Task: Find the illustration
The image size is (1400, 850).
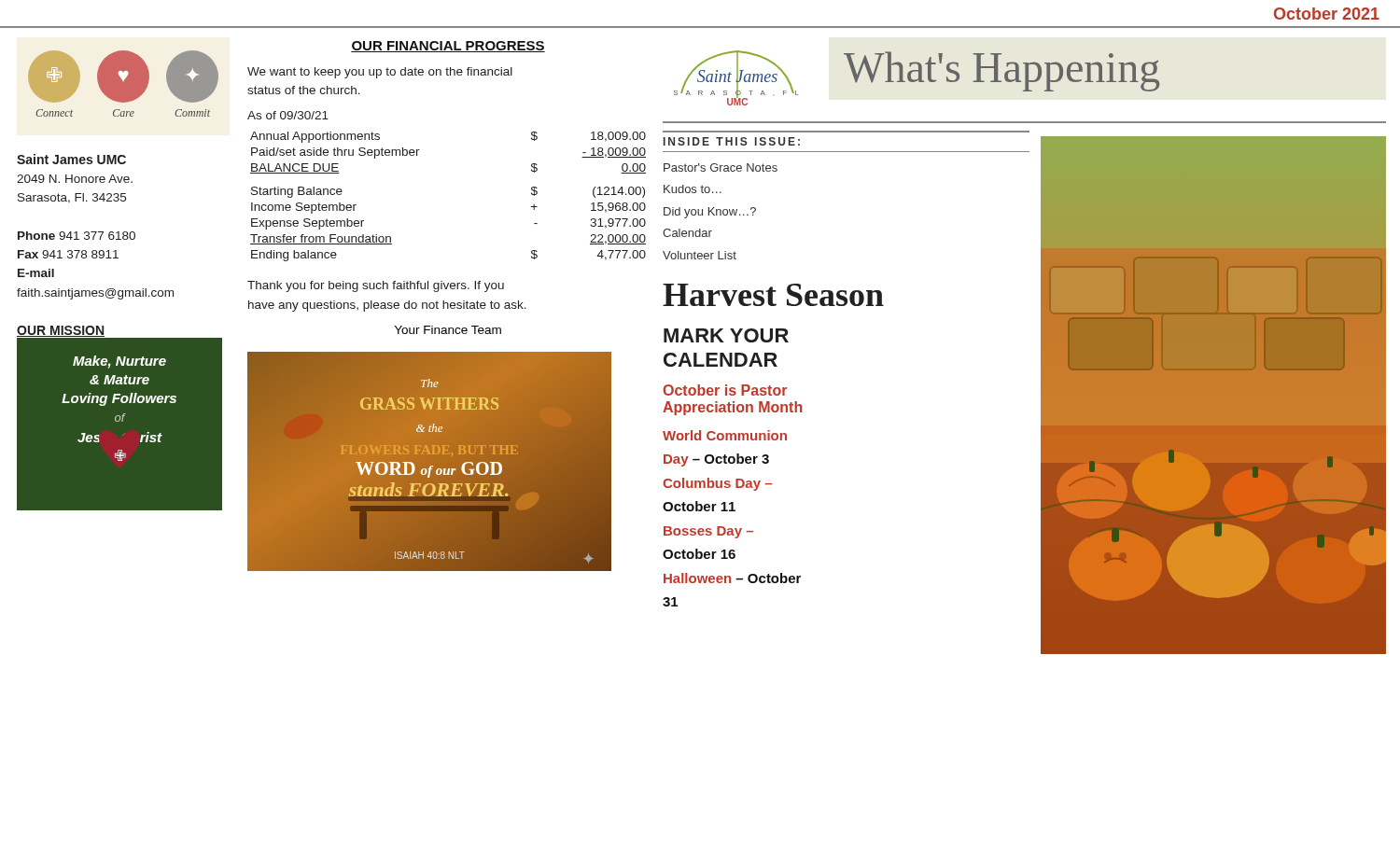Action: (126, 426)
